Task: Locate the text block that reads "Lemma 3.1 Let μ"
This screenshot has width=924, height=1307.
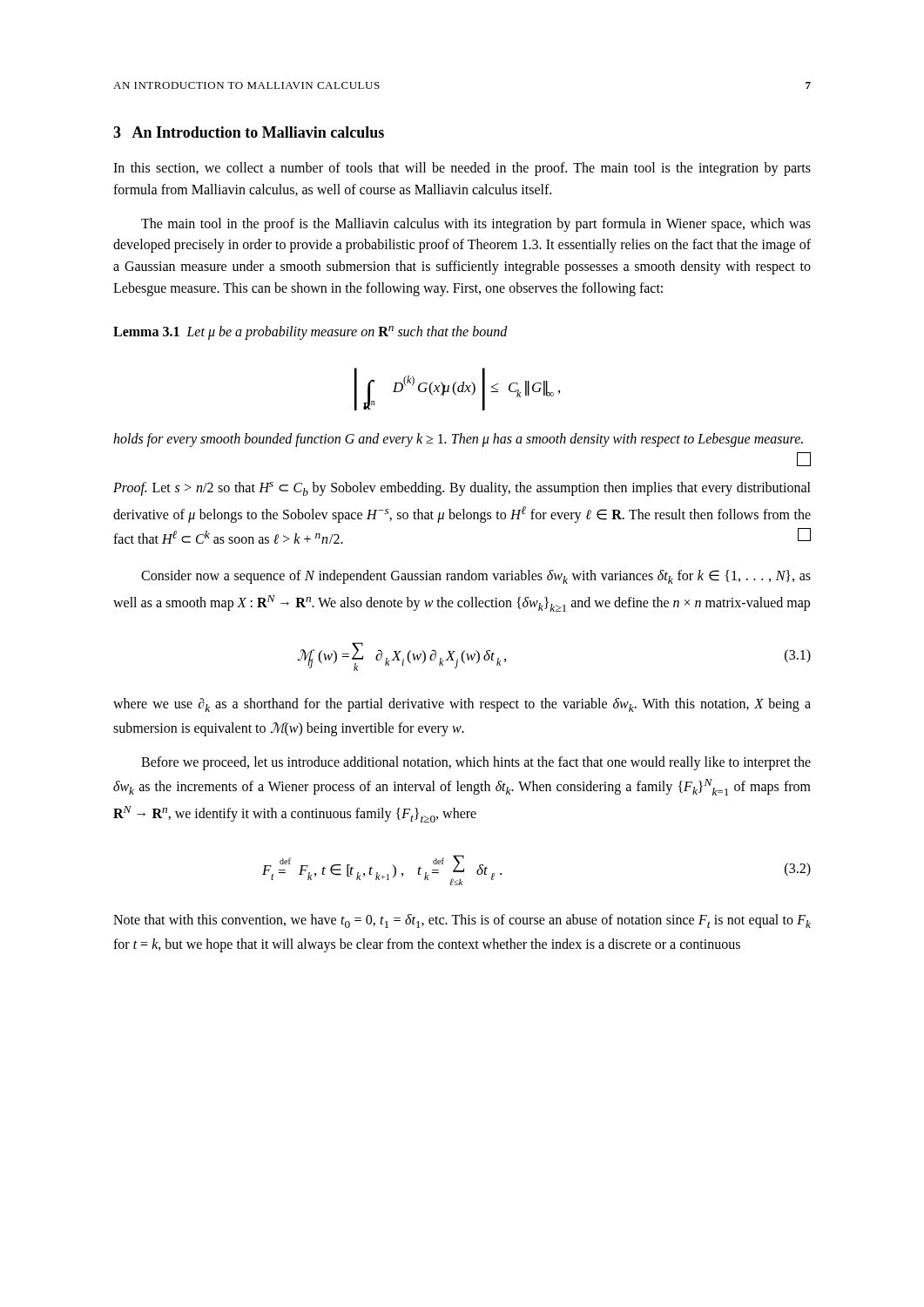Action: point(310,330)
